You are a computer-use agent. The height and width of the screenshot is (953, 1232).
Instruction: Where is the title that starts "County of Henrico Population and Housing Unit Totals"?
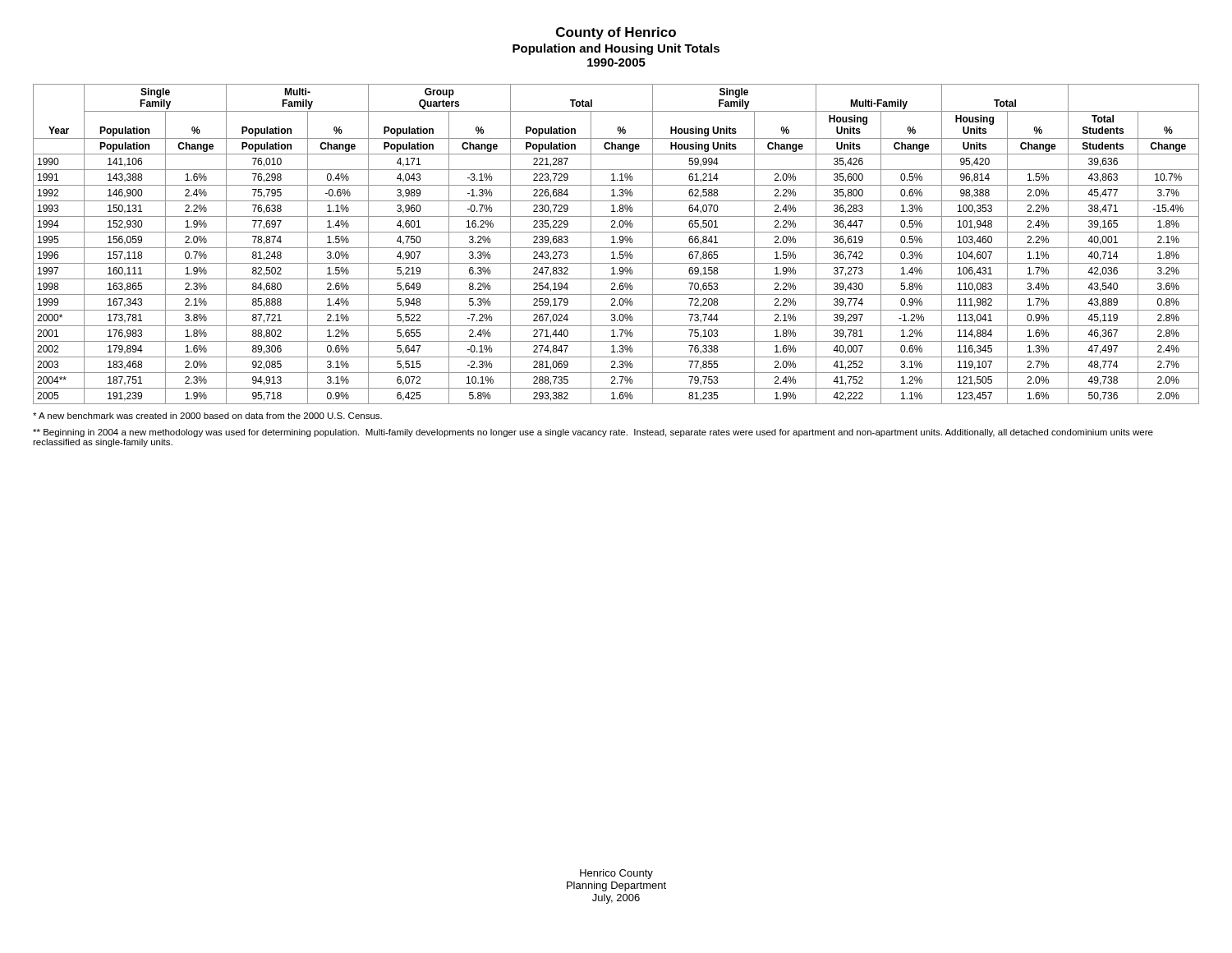616,47
